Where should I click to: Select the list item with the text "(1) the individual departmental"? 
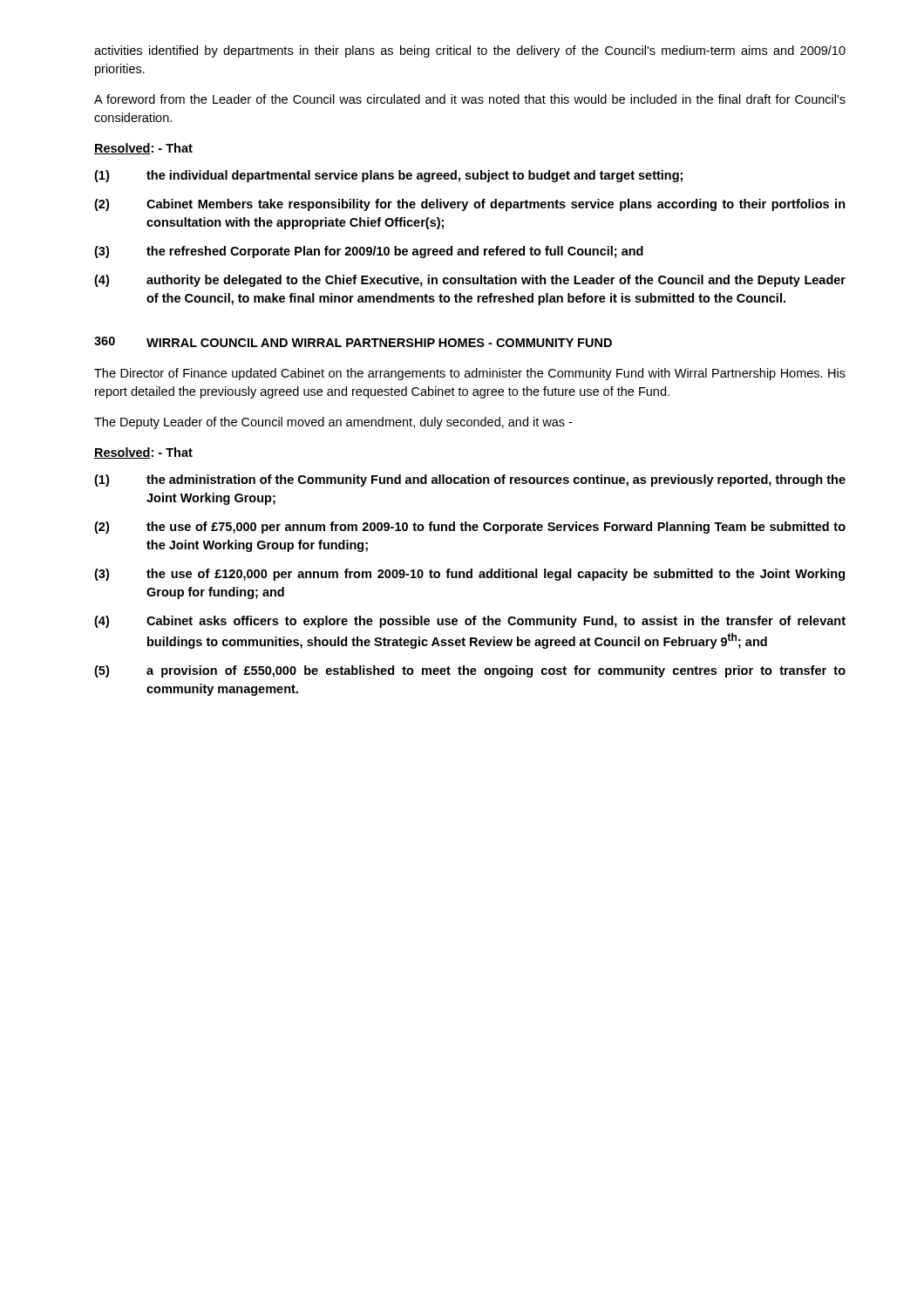pos(470,176)
